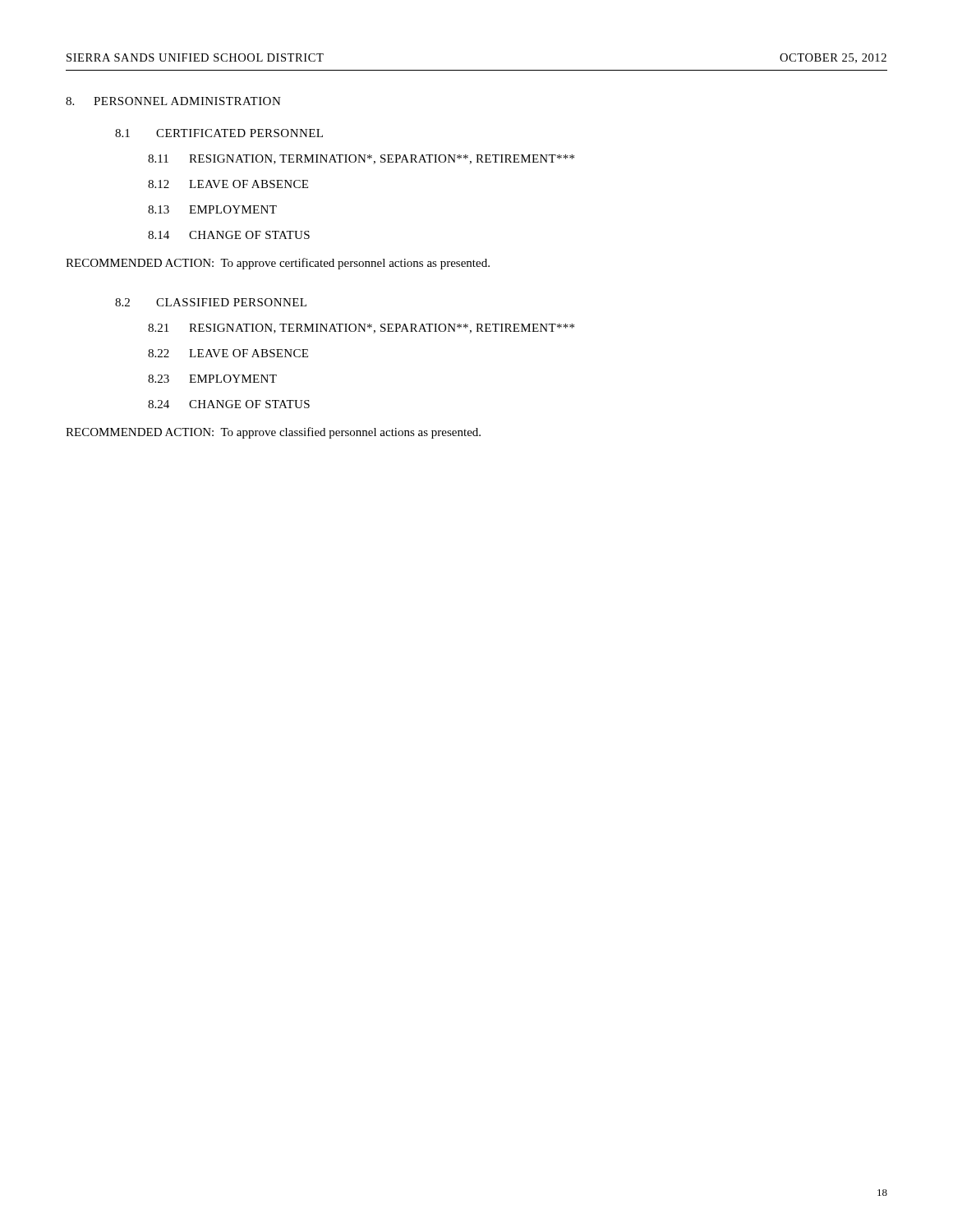This screenshot has height=1232, width=953.
Task: Locate the text "8.13 EMPLOYMENT"
Action: [212, 210]
